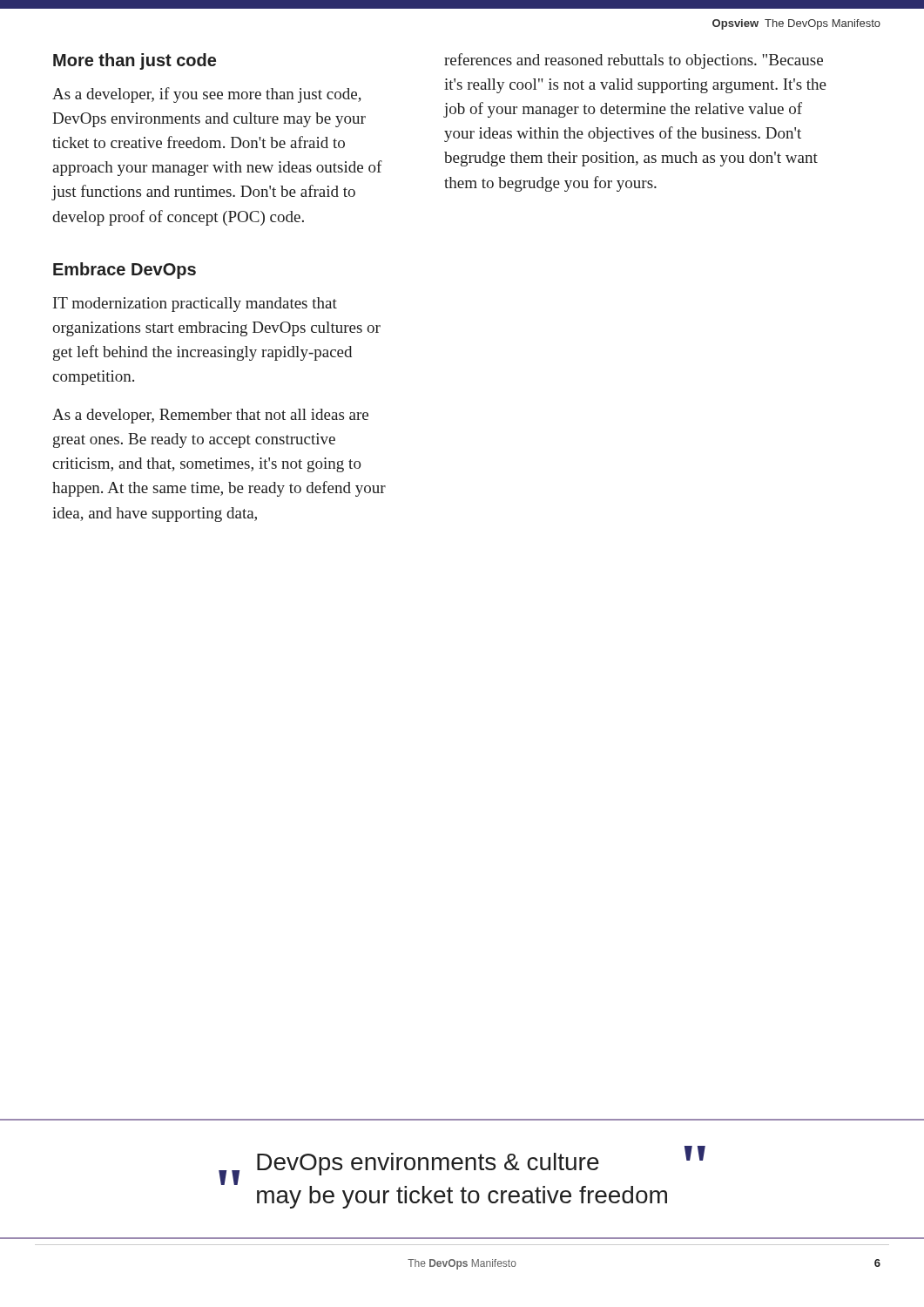This screenshot has height=1307, width=924.
Task: Locate the text block that says "As a developer, if you"
Action: tap(217, 155)
